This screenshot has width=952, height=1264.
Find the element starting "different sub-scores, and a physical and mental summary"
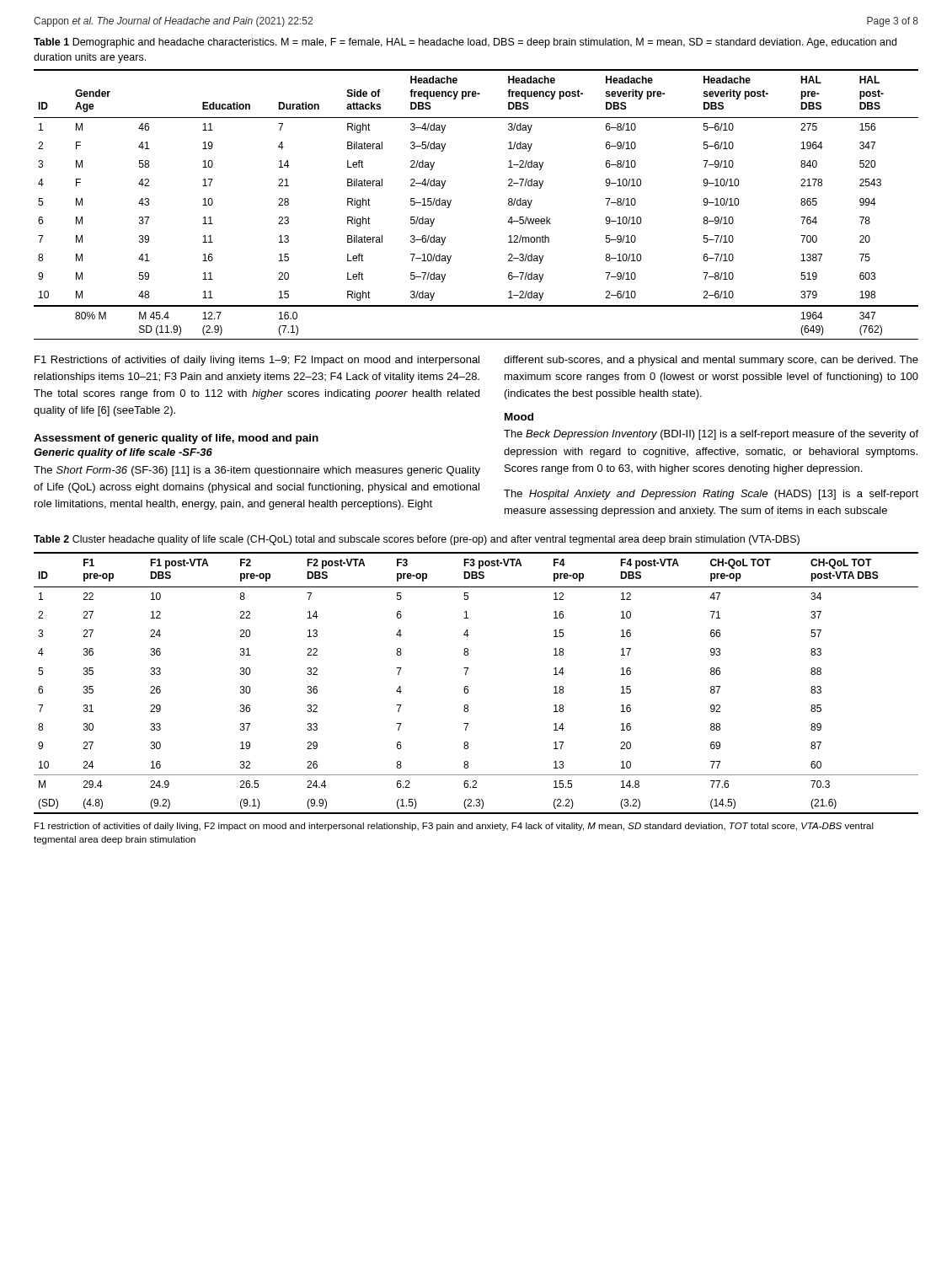click(711, 376)
